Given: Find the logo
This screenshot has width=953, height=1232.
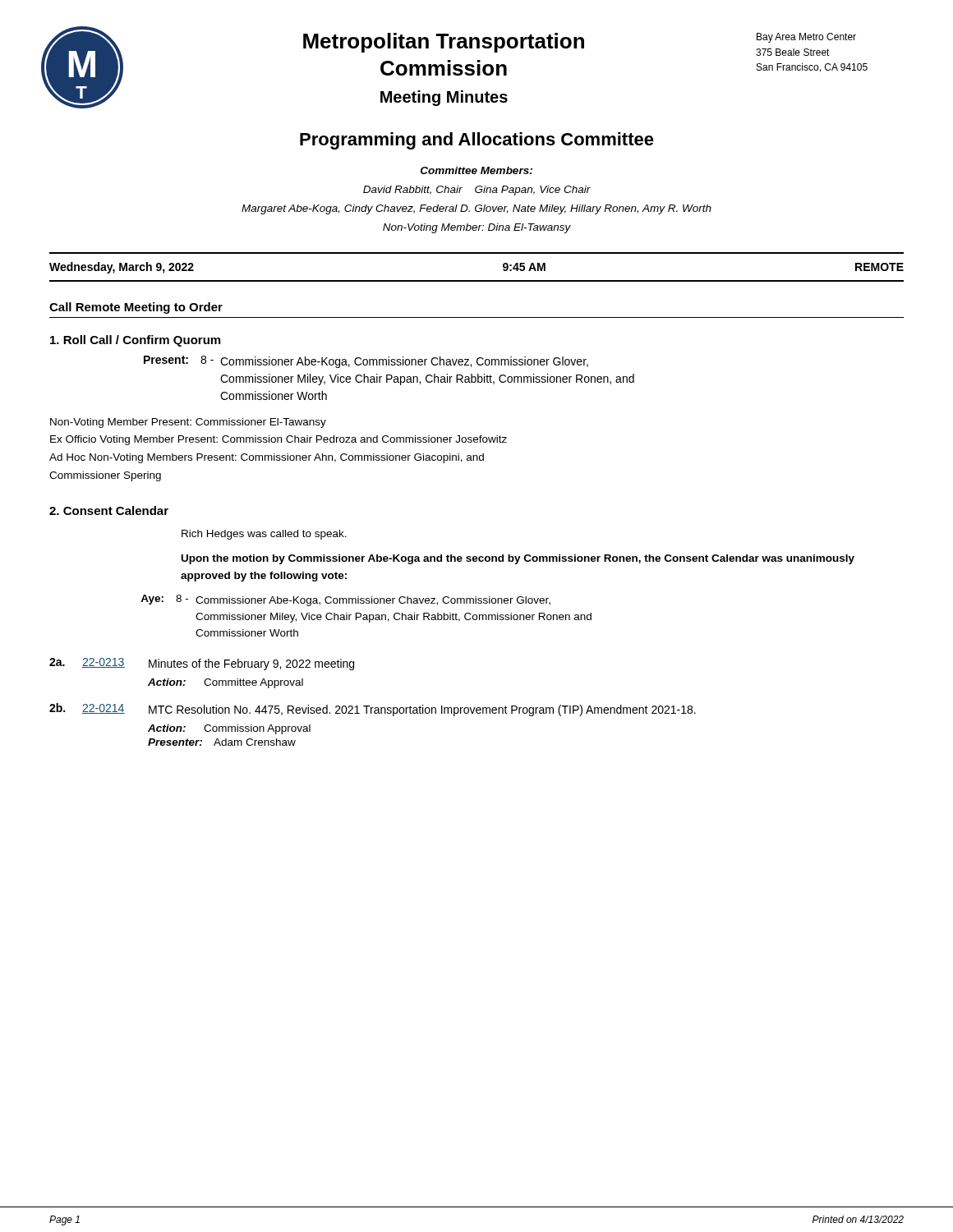Looking at the screenshot, I should coord(86,69).
